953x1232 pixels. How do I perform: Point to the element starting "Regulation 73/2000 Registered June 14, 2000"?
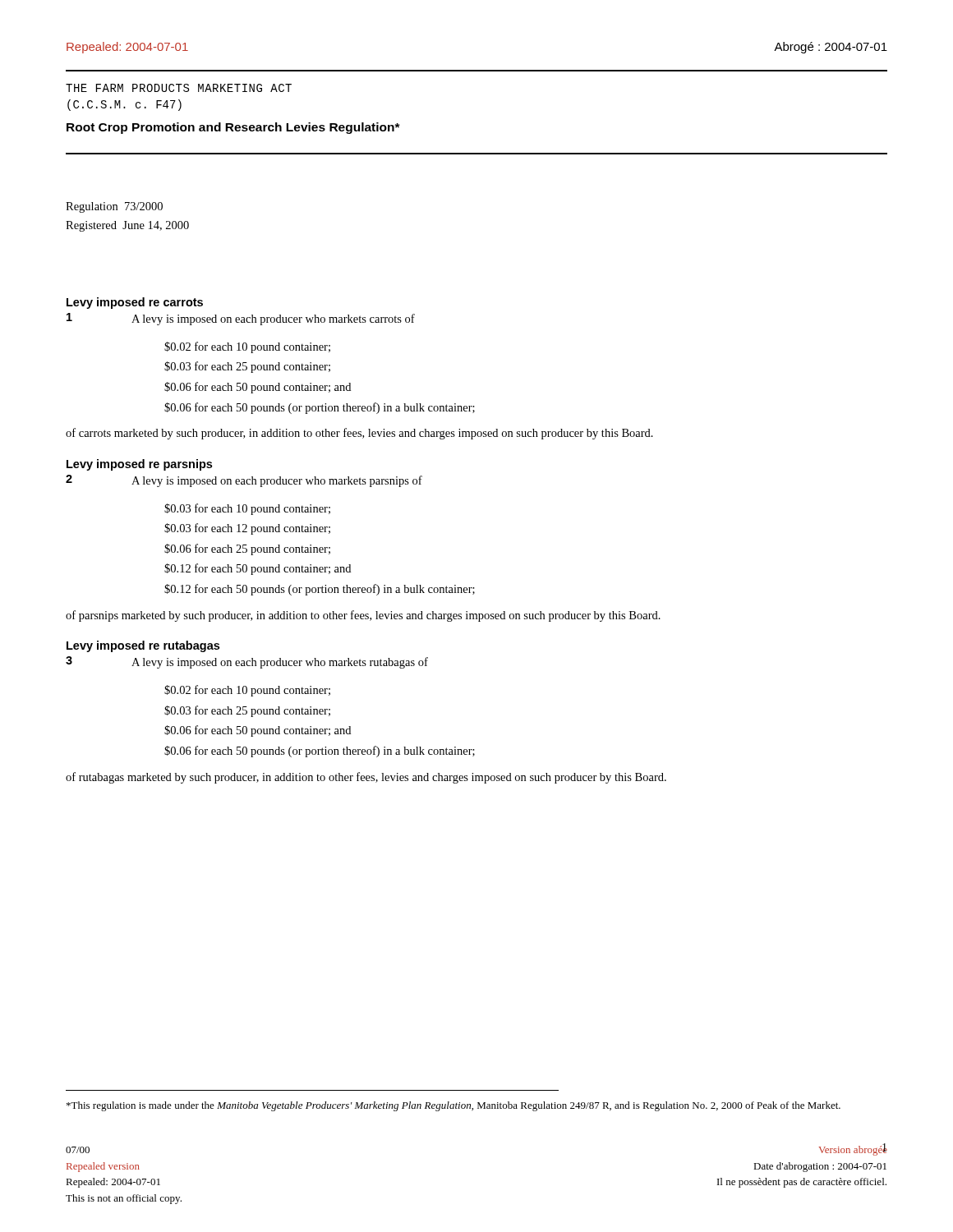[x=127, y=216]
